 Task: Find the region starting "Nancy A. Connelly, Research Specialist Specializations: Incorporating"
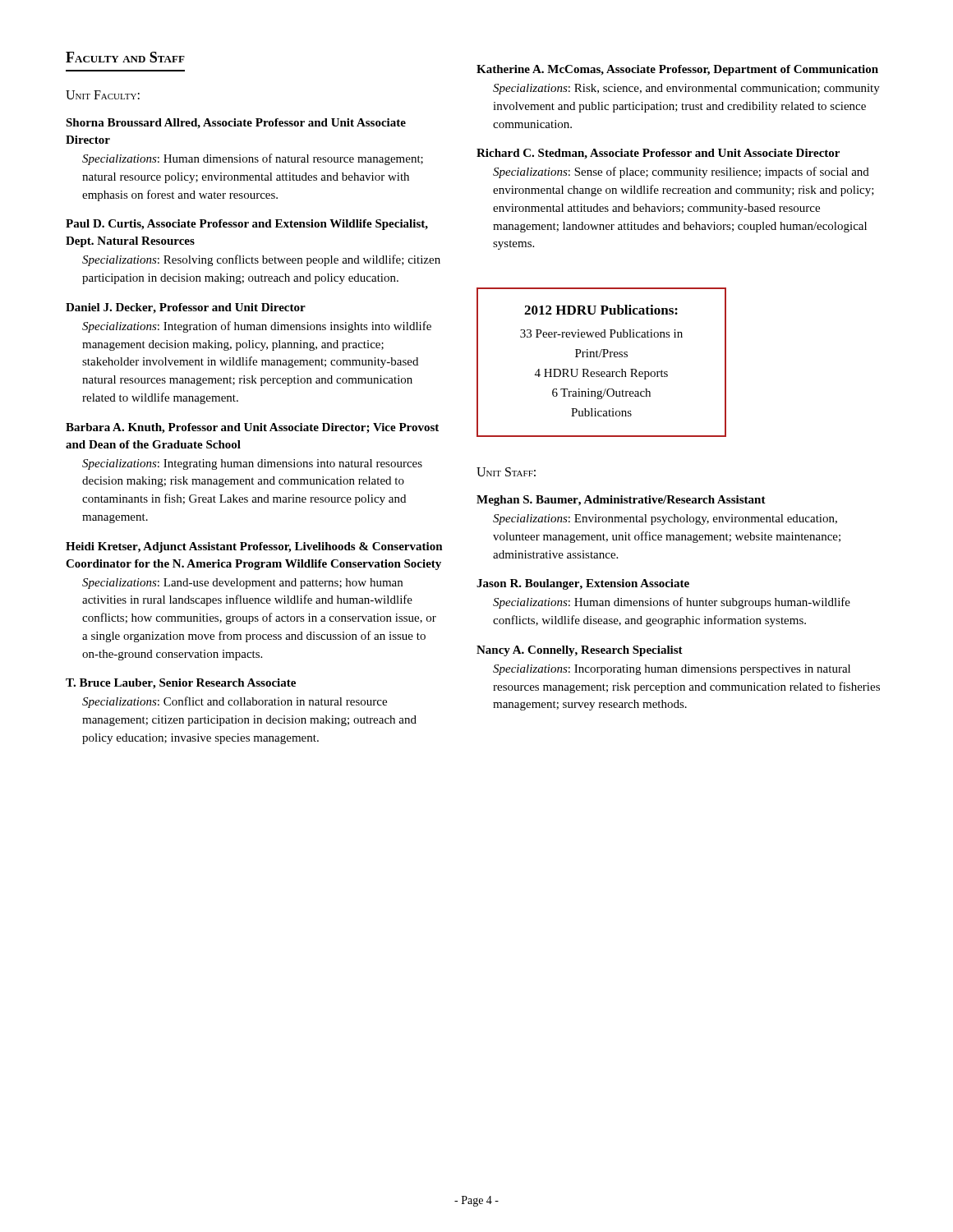tap(682, 677)
